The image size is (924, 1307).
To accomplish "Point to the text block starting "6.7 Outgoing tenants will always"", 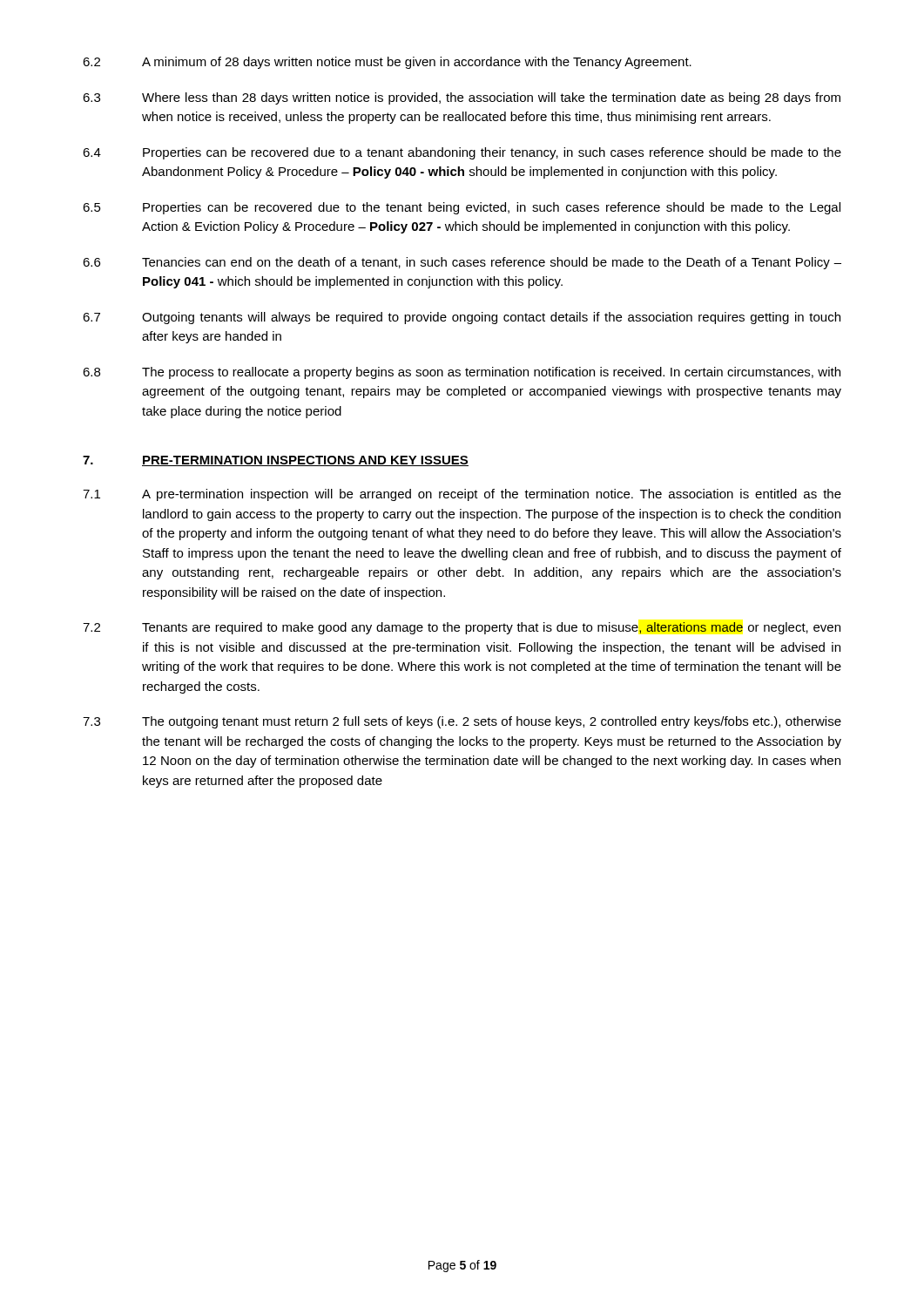I will (x=462, y=327).
